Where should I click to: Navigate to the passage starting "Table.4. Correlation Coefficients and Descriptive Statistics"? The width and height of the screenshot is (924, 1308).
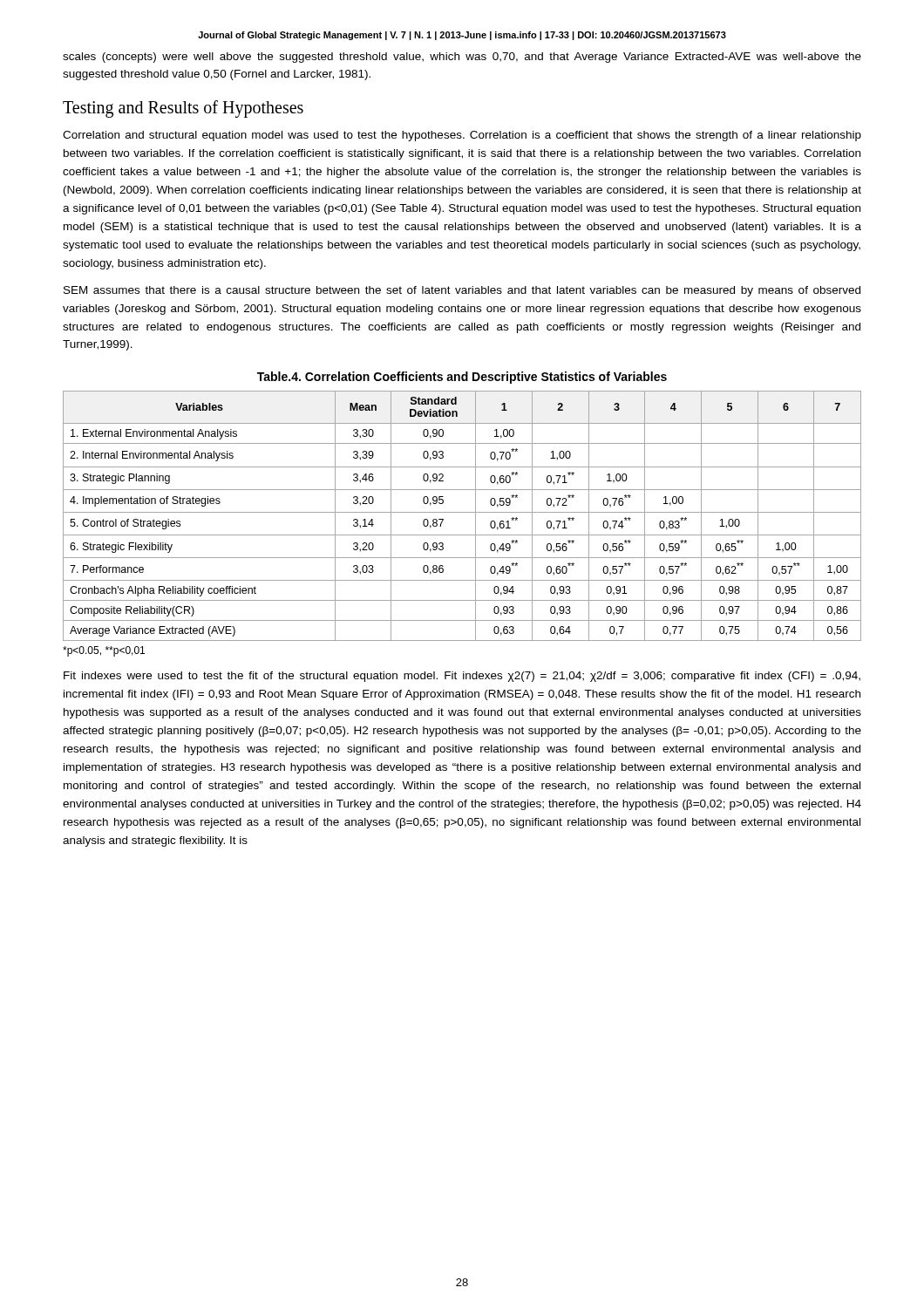[x=462, y=377]
